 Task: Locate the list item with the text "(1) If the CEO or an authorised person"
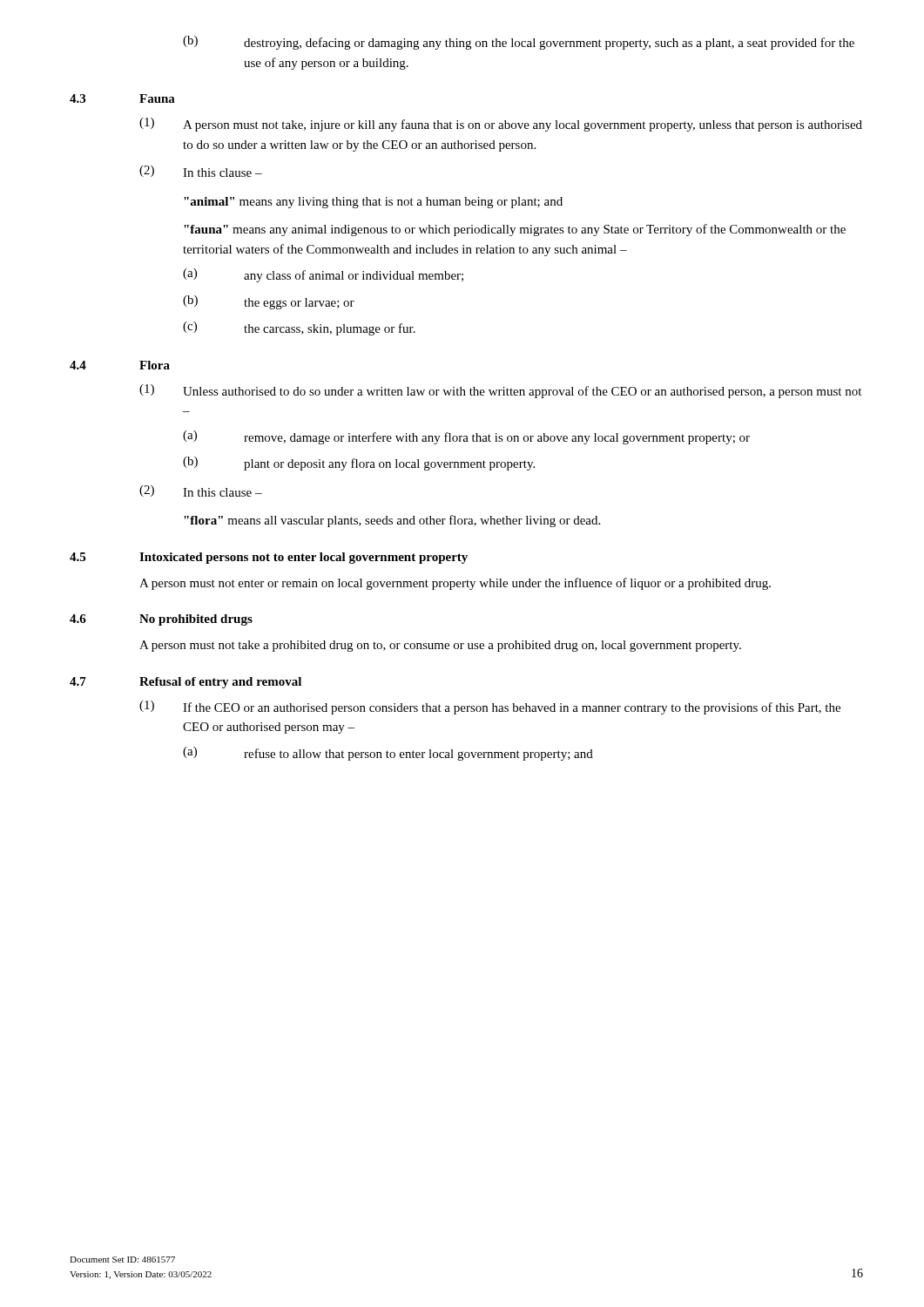466,717
